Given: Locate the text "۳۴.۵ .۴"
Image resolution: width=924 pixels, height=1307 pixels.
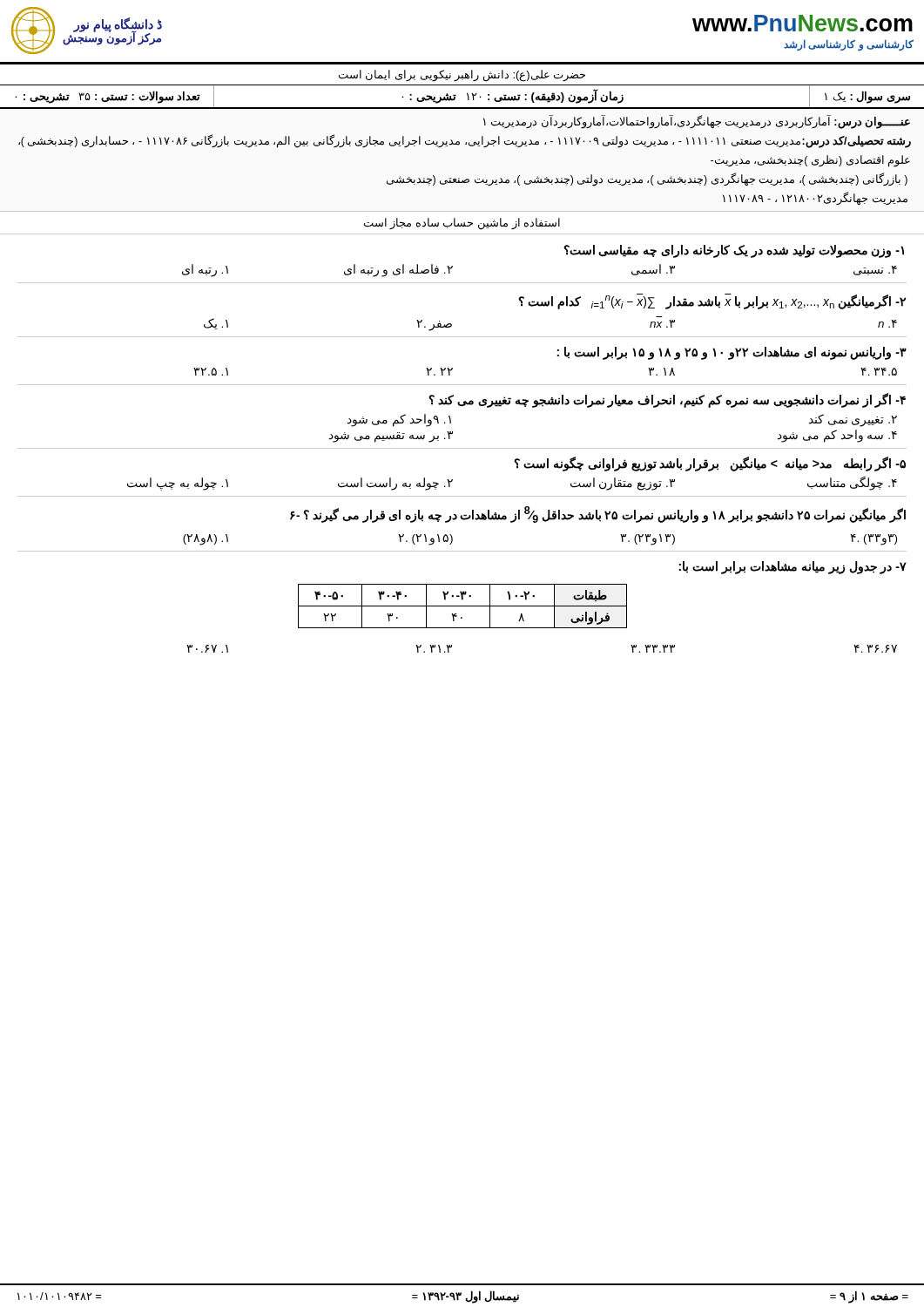Looking at the screenshot, I should [879, 371].
